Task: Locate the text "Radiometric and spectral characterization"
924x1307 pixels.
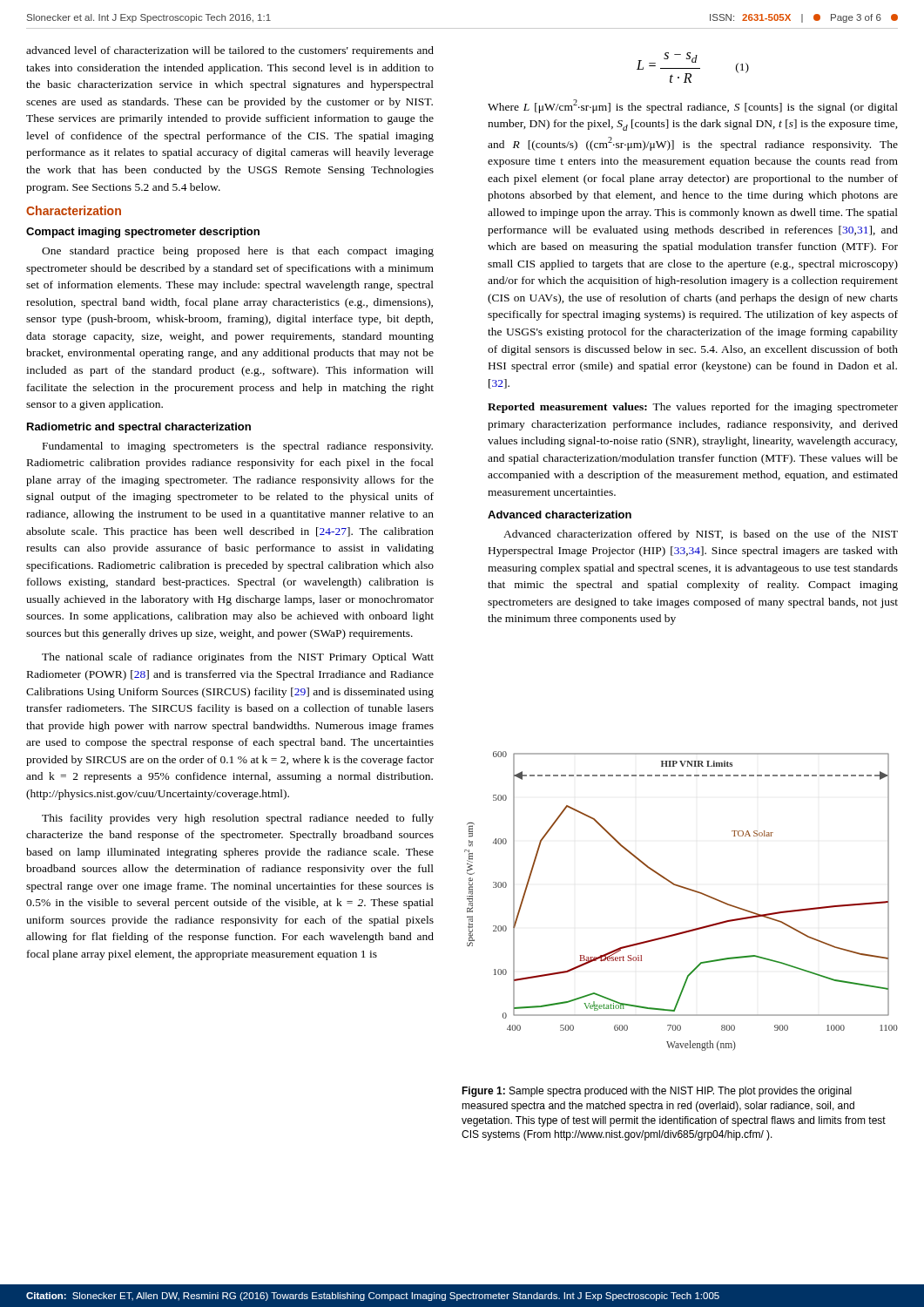Action: click(139, 426)
